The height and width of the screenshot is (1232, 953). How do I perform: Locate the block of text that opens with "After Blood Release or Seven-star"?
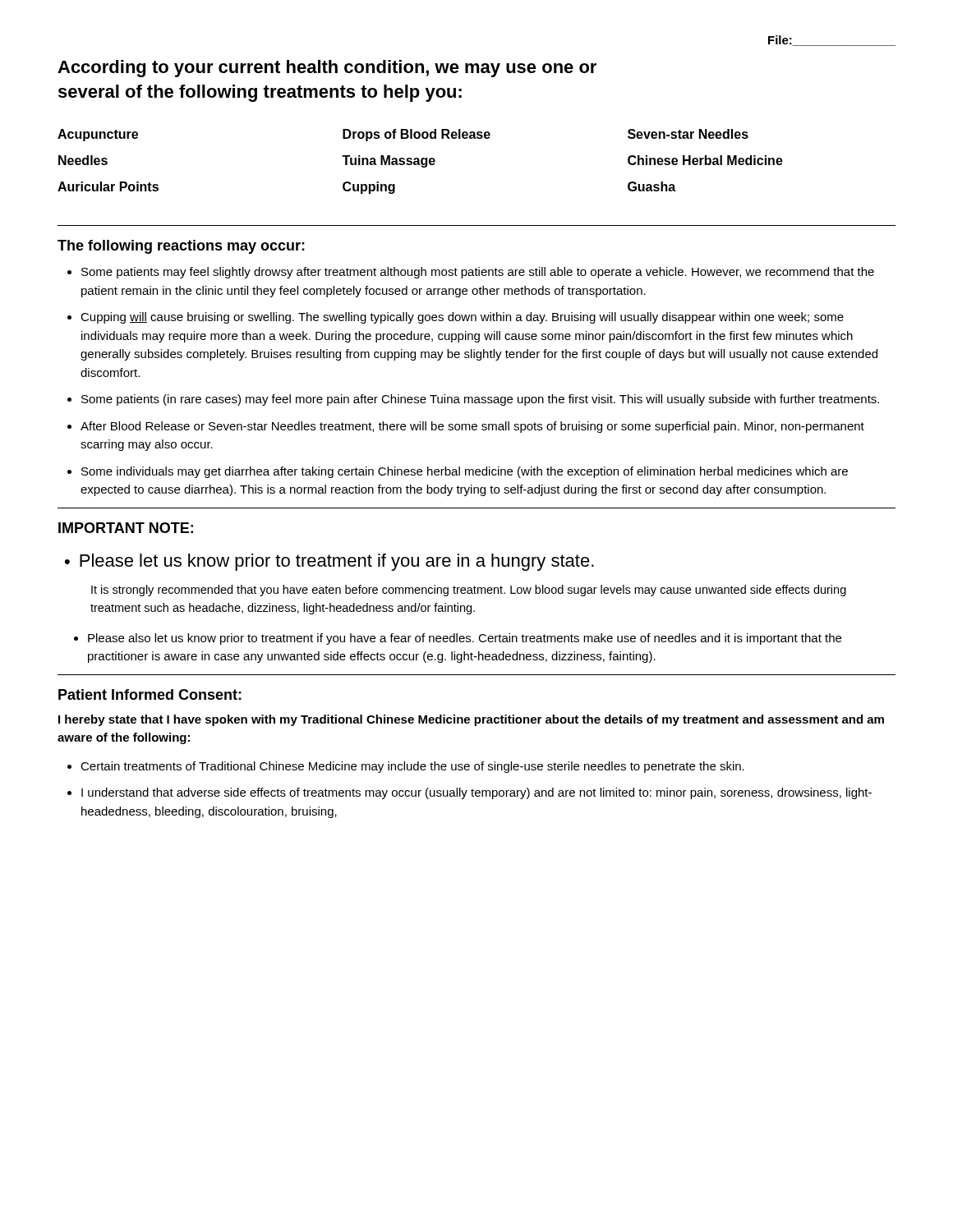[x=472, y=435]
